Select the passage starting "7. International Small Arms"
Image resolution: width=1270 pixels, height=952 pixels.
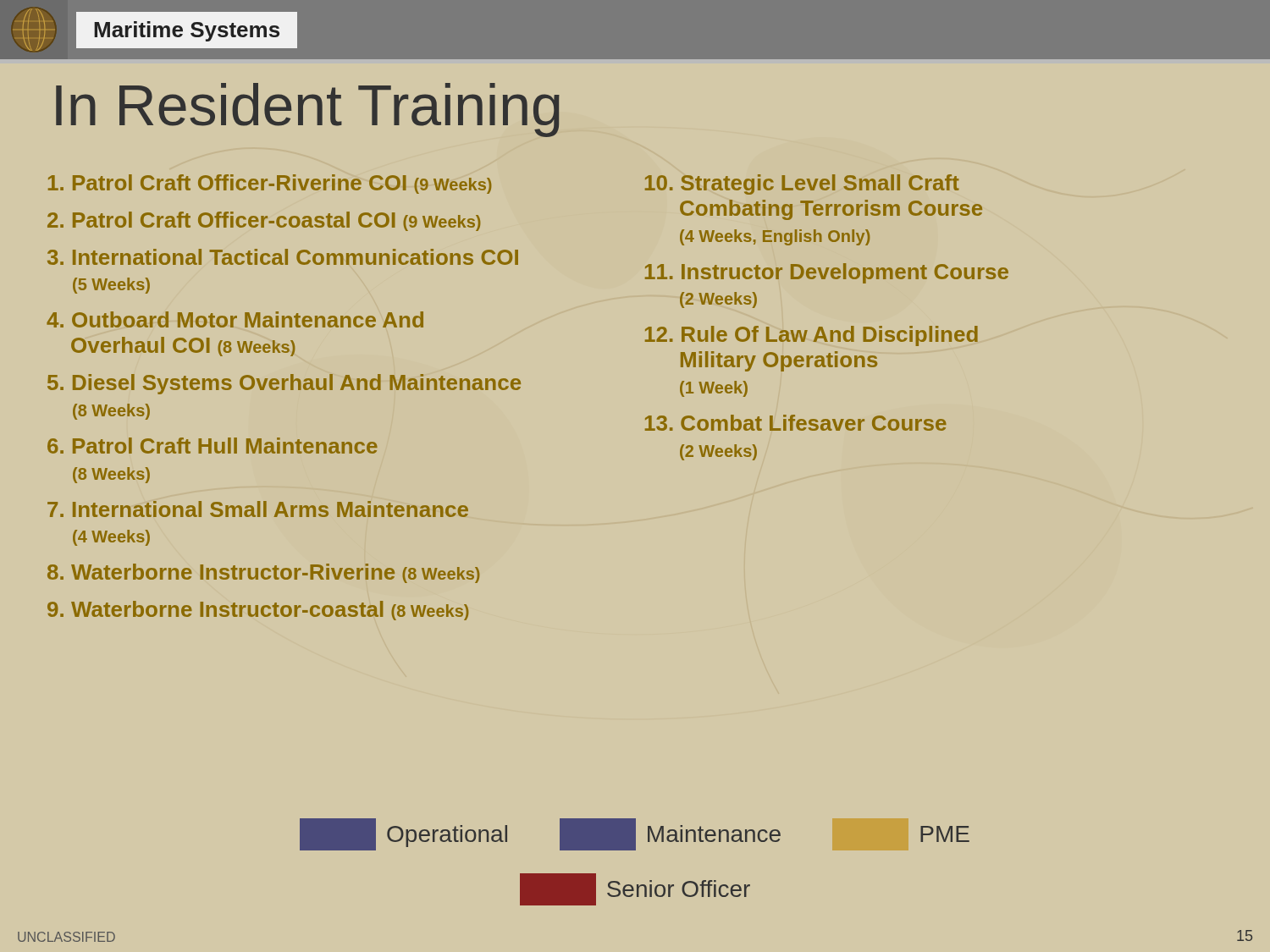[258, 509]
